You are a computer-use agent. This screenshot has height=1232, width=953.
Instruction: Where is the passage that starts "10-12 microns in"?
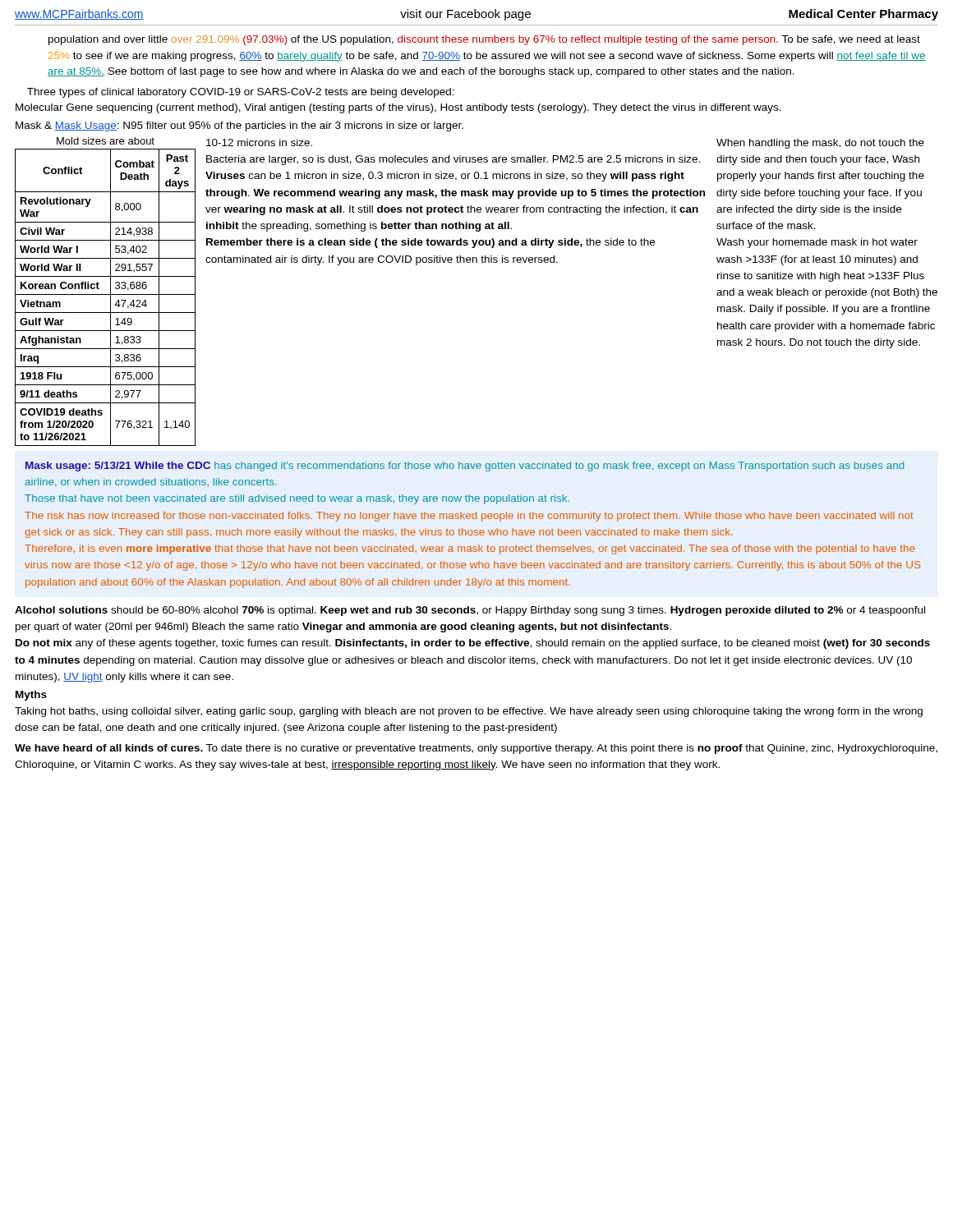pyautogui.click(x=455, y=201)
